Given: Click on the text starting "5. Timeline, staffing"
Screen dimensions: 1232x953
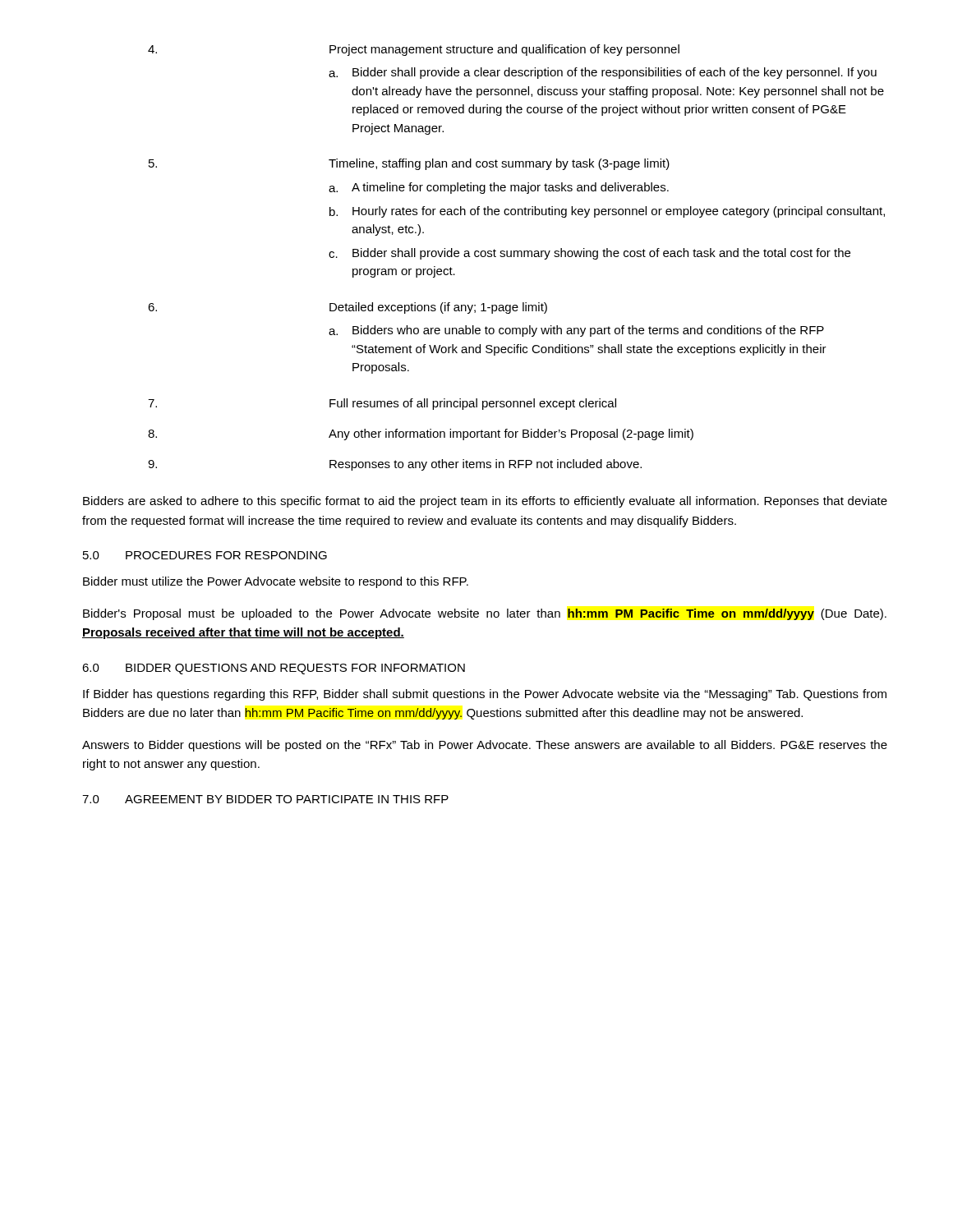Looking at the screenshot, I should (x=485, y=220).
